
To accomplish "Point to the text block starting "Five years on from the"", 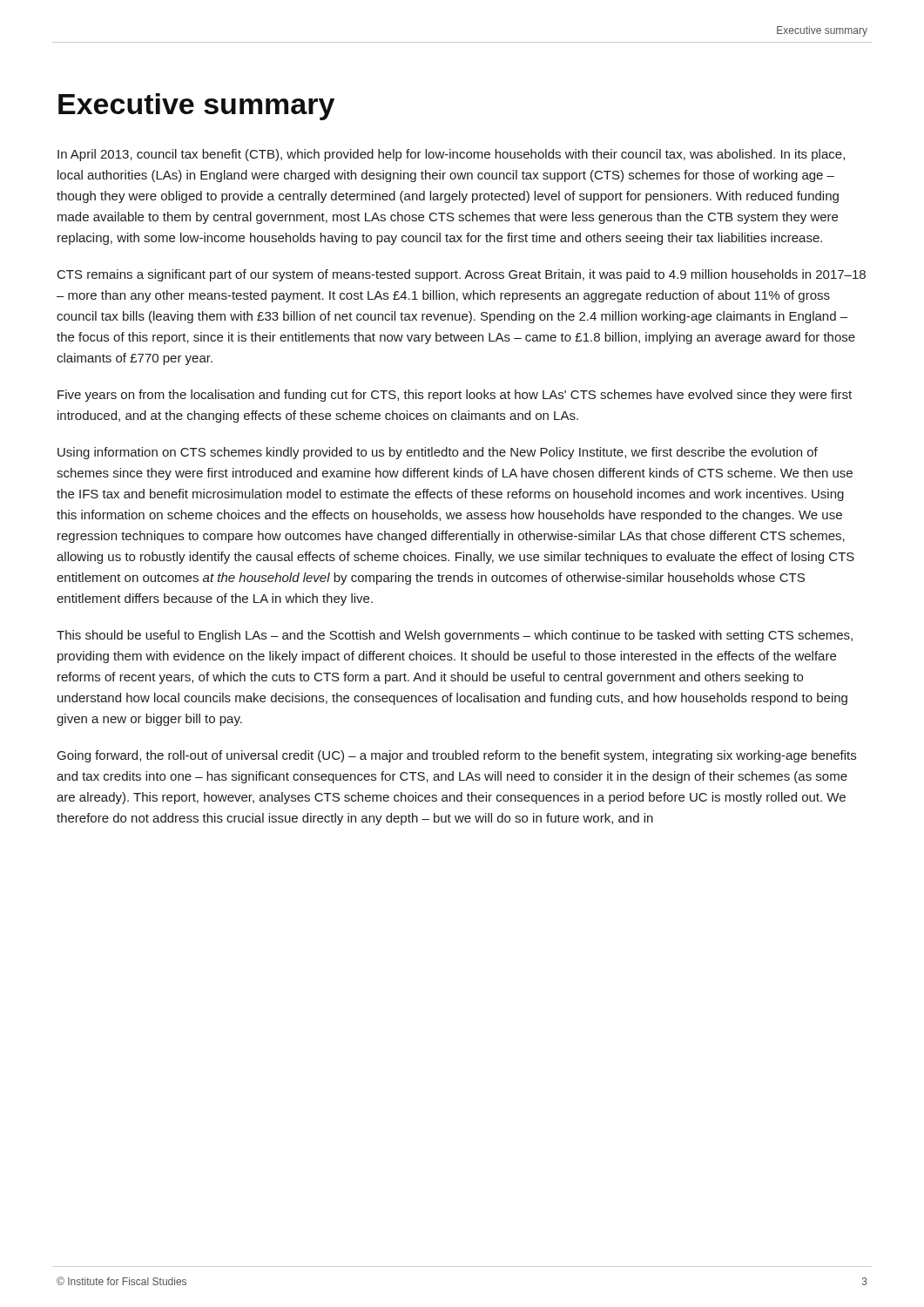I will click(454, 405).
